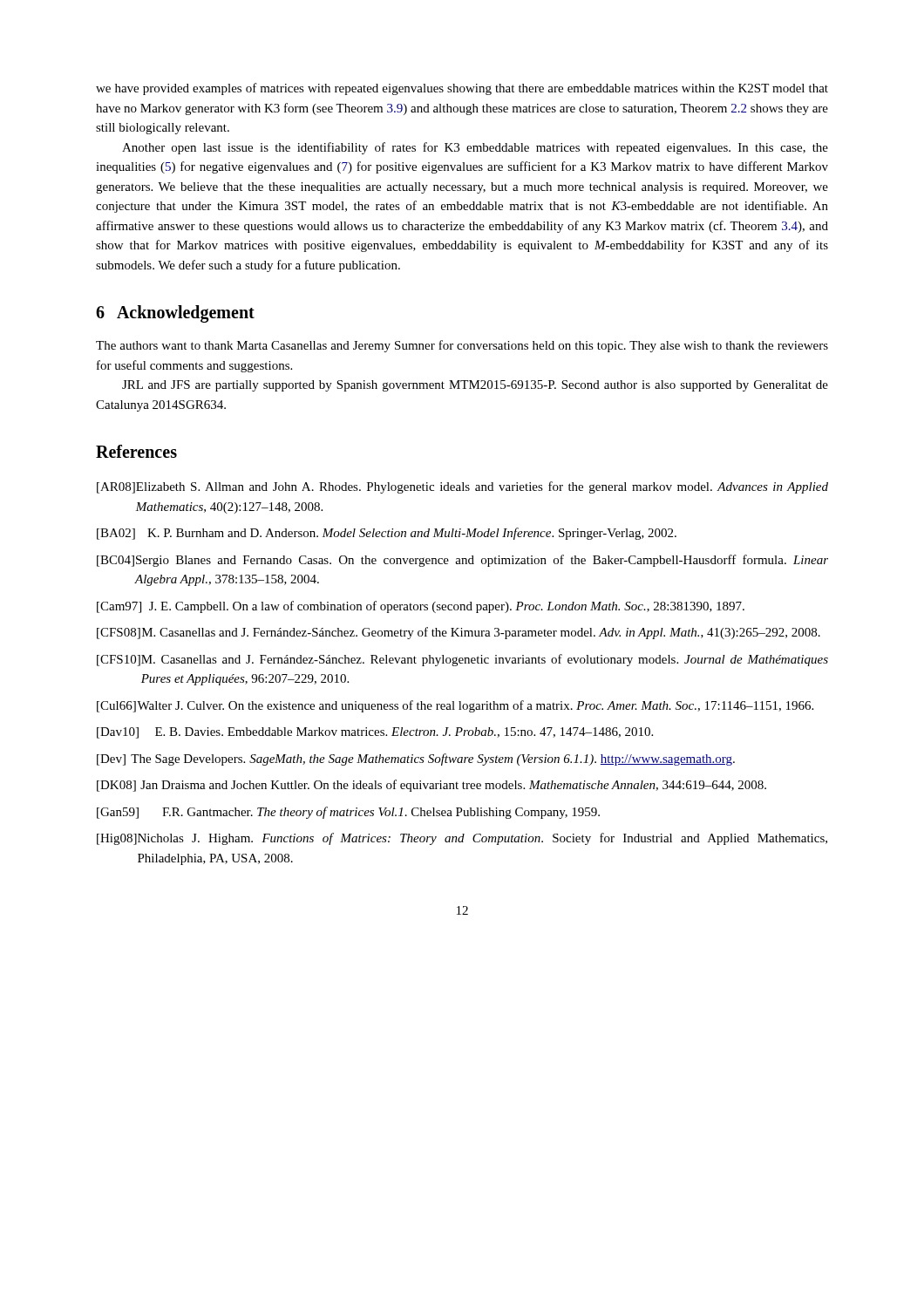Where does it say "6 Acknowledgement"?

tap(175, 314)
